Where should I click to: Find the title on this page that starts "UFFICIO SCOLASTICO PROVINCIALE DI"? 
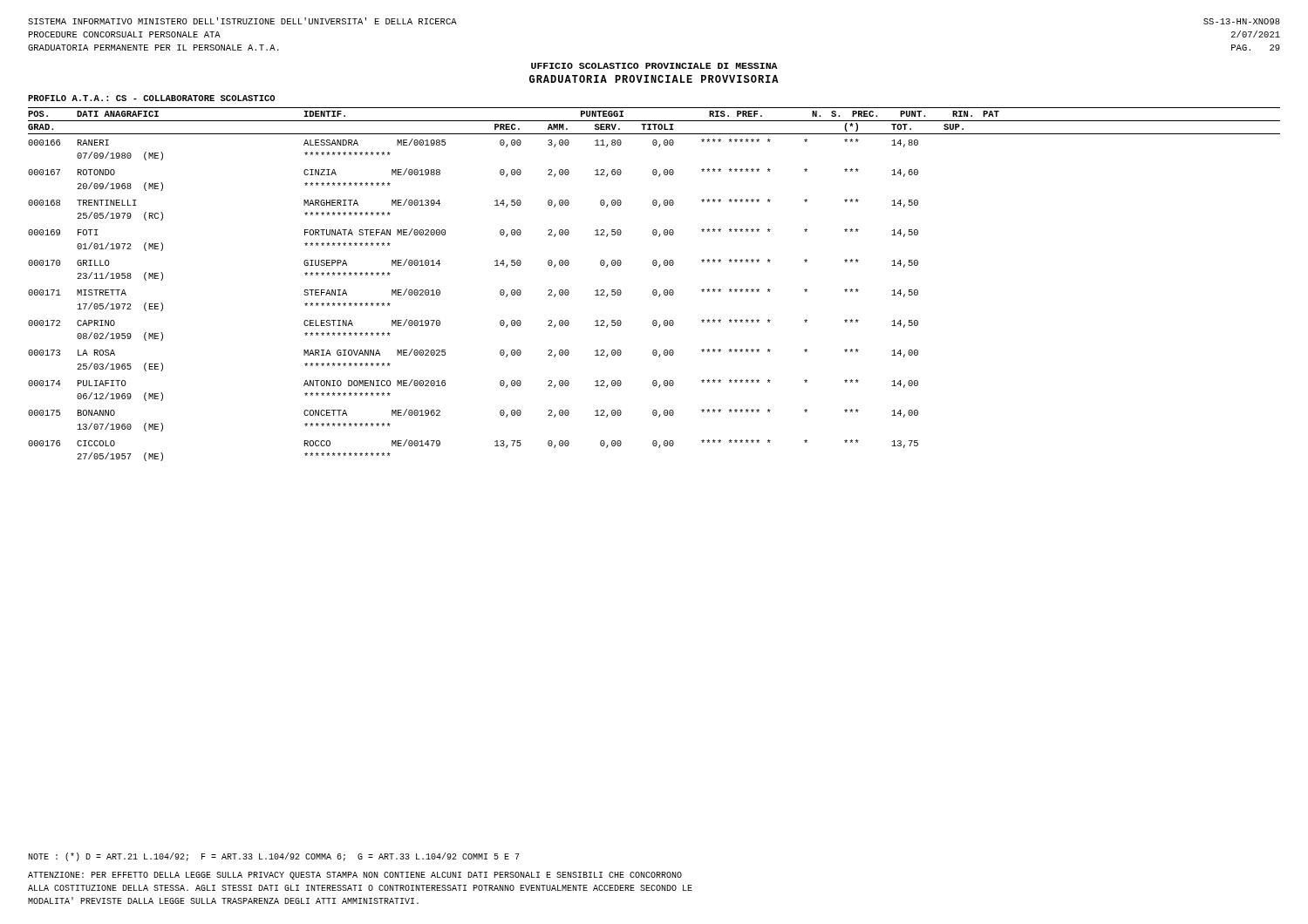654,66
